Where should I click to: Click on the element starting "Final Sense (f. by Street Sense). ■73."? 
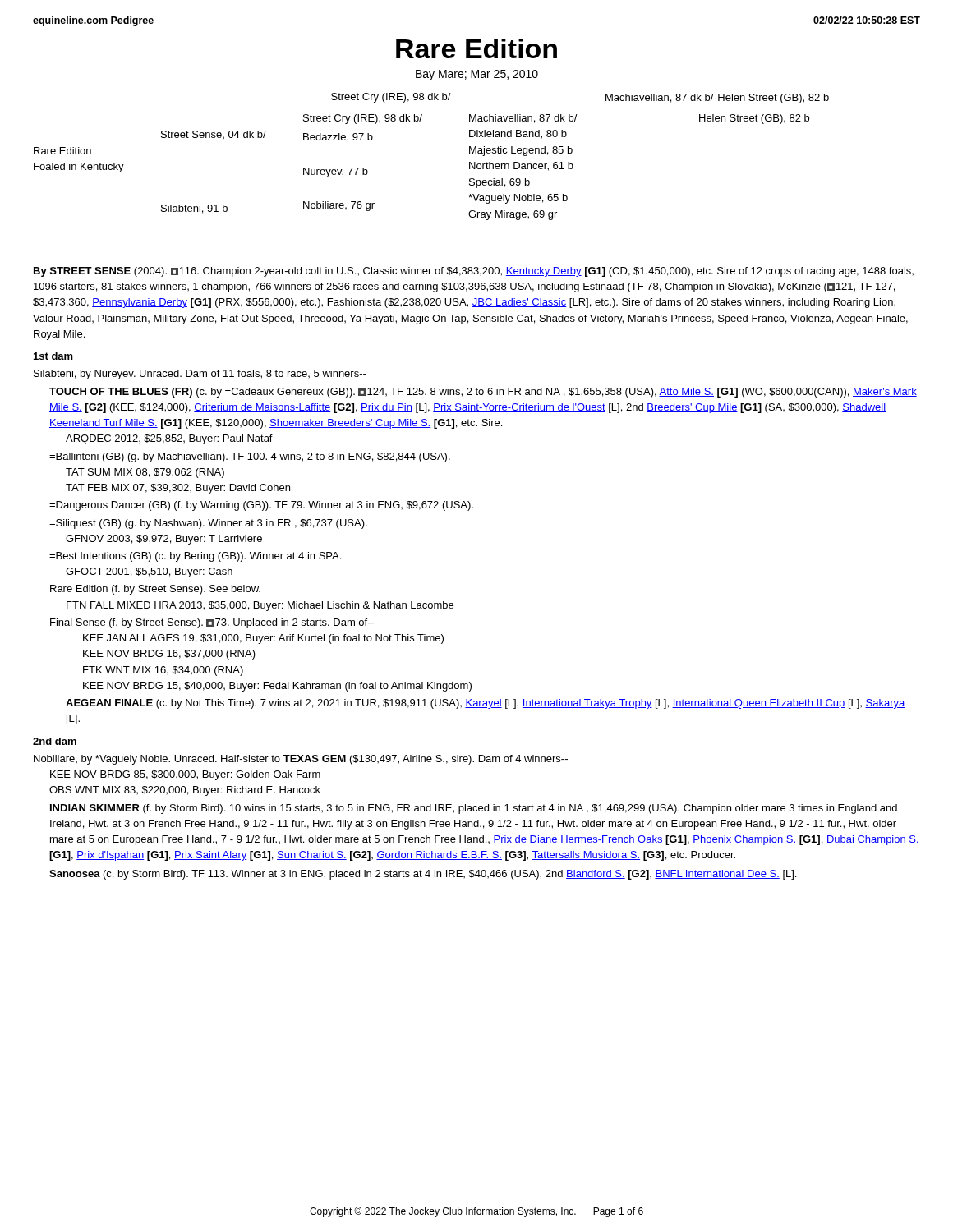coord(261,654)
